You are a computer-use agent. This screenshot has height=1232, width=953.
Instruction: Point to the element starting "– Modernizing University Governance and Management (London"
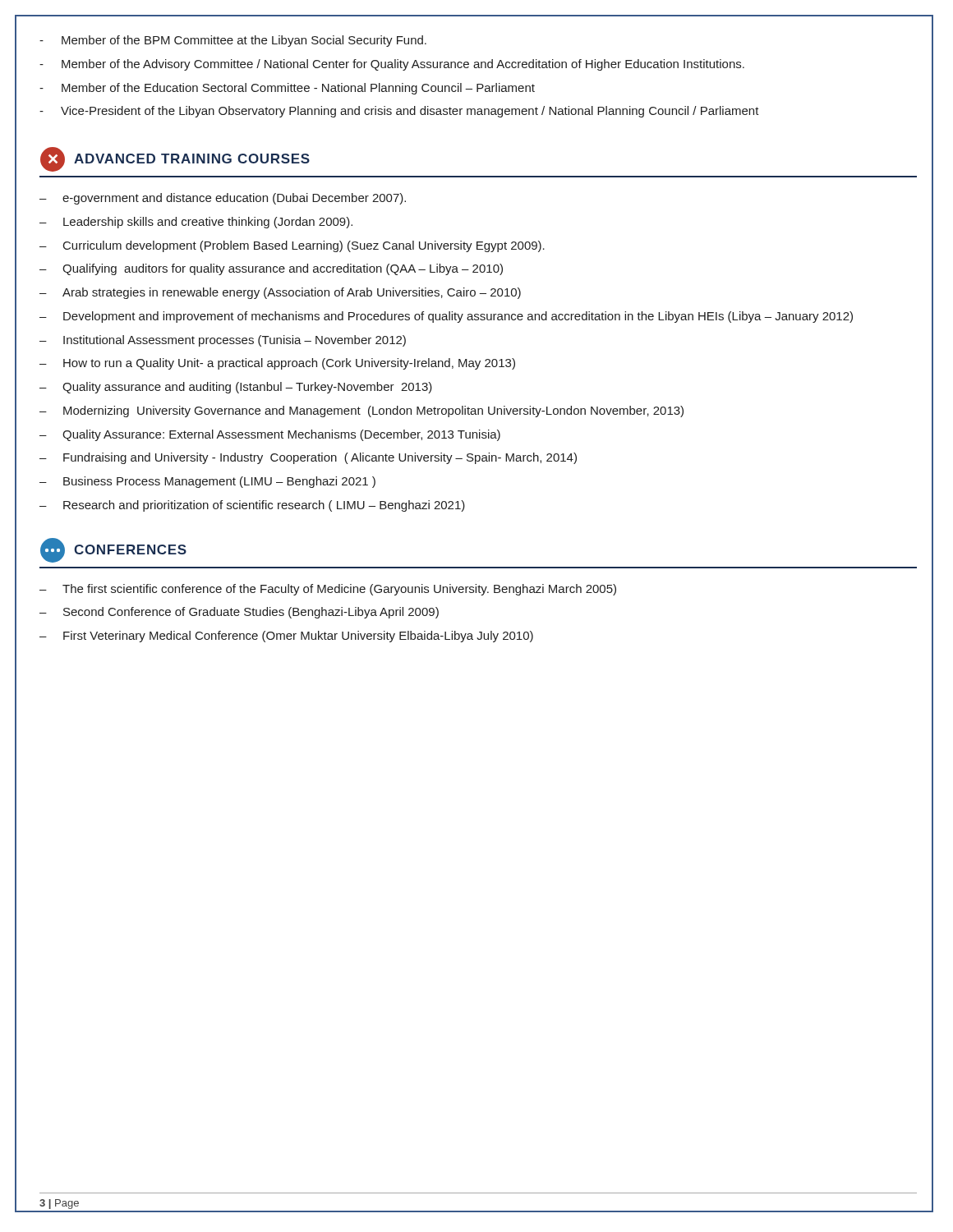pyautogui.click(x=362, y=410)
